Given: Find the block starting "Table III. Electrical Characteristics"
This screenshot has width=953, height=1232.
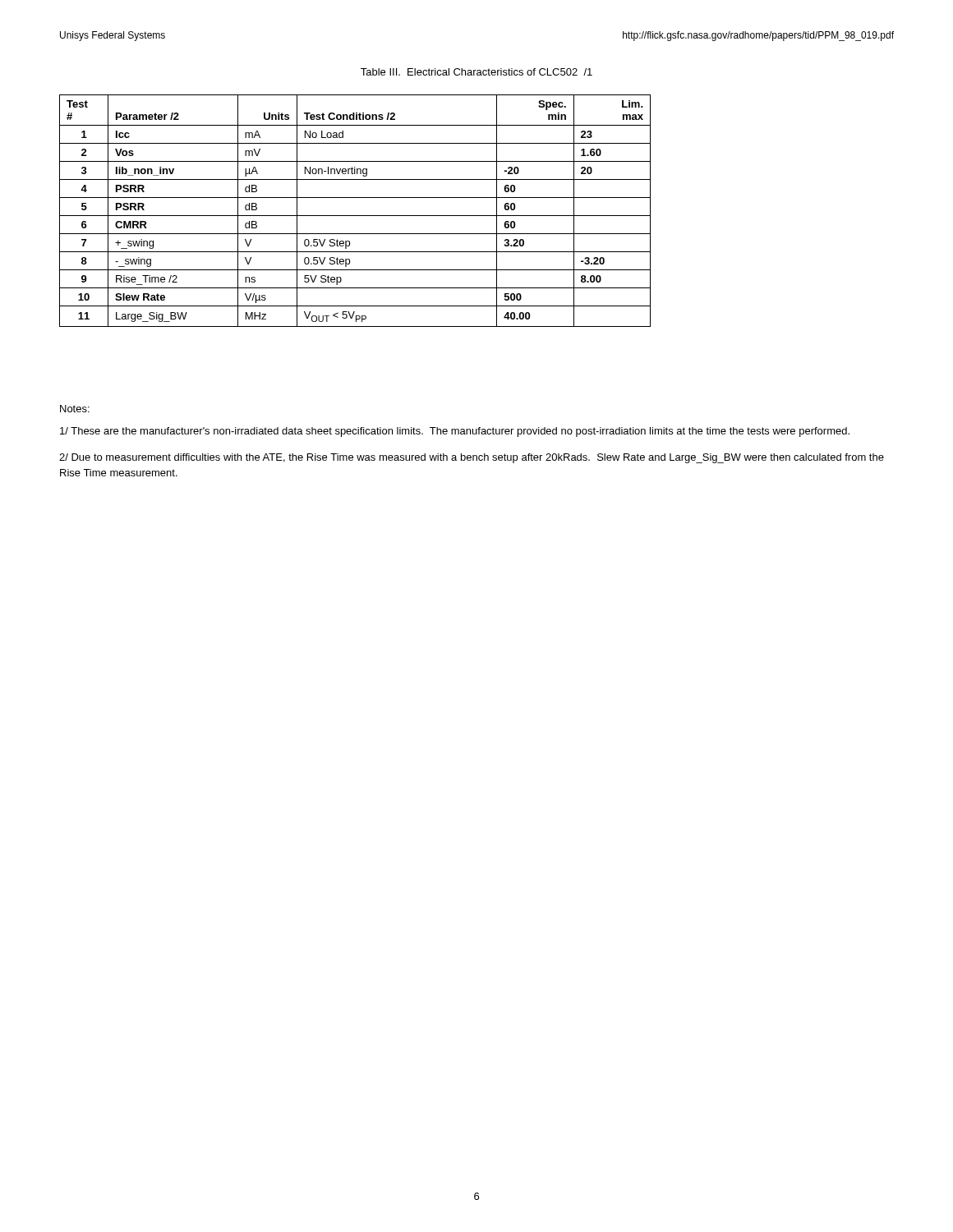Looking at the screenshot, I should pyautogui.click(x=476, y=72).
